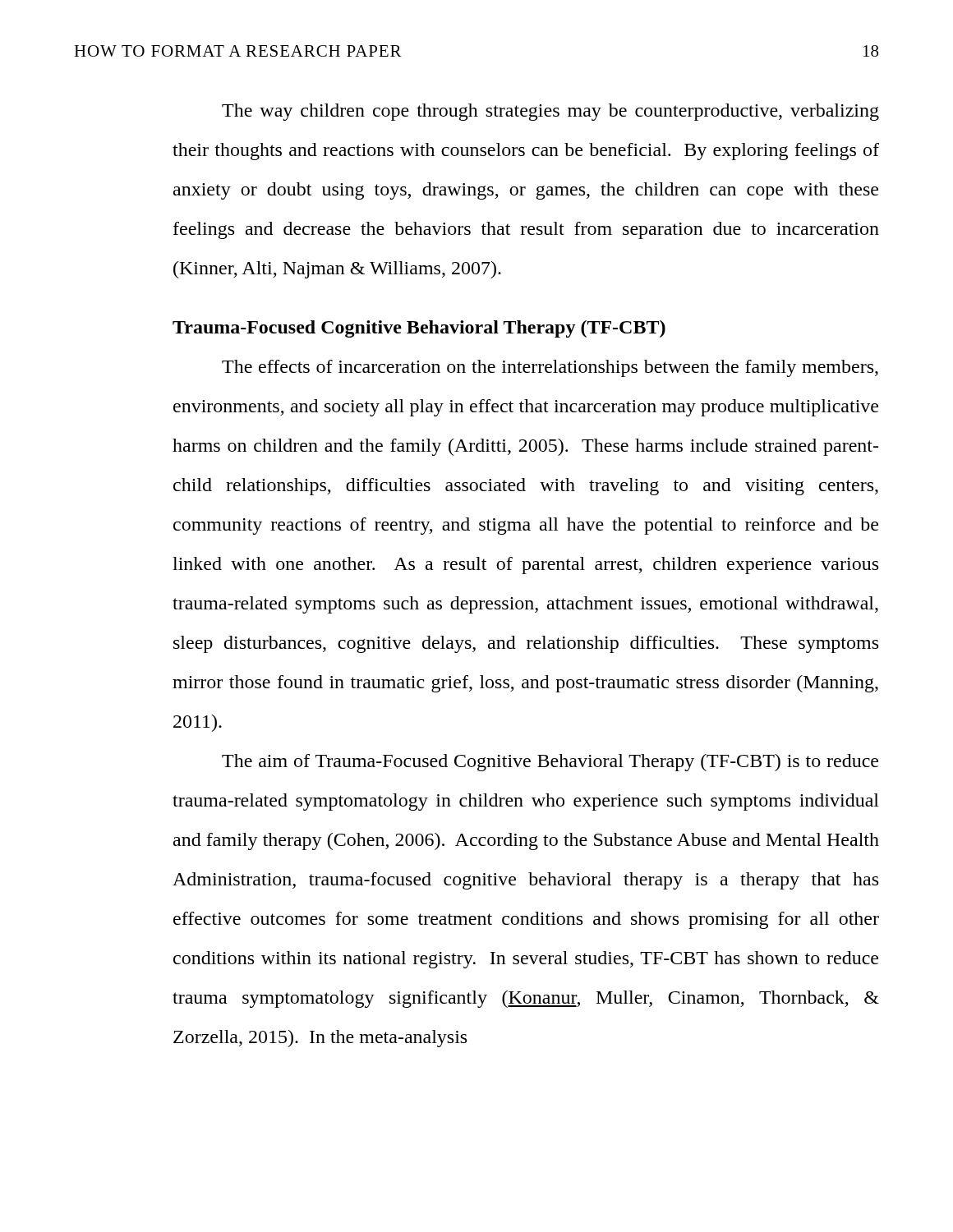The width and height of the screenshot is (953, 1232).
Task: Click on the section header with the text "Trauma-Focused Cognitive Behavioral Therapy (TF-CBT)"
Action: (x=419, y=327)
